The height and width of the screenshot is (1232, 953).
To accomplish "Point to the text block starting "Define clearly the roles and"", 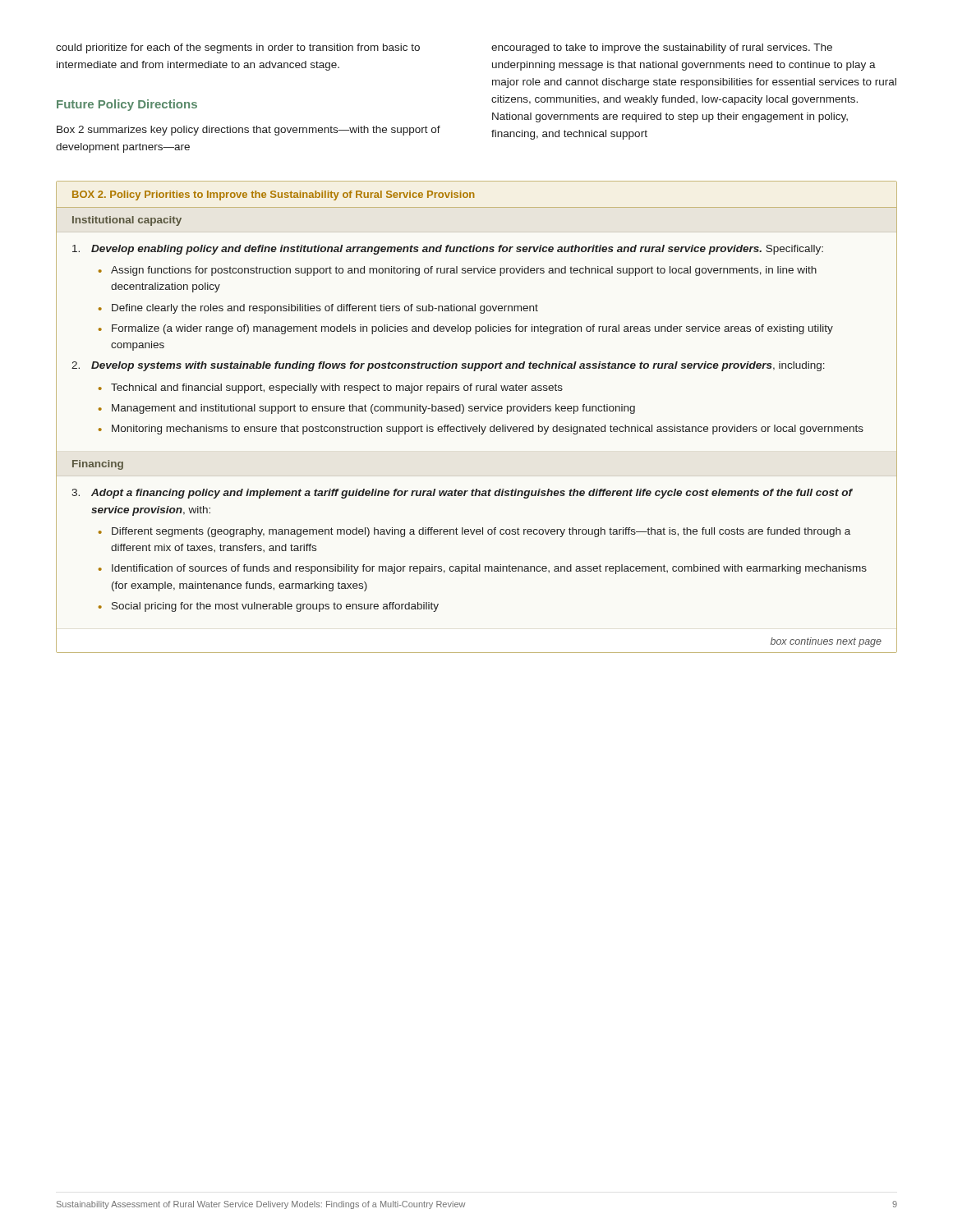I will coord(324,307).
